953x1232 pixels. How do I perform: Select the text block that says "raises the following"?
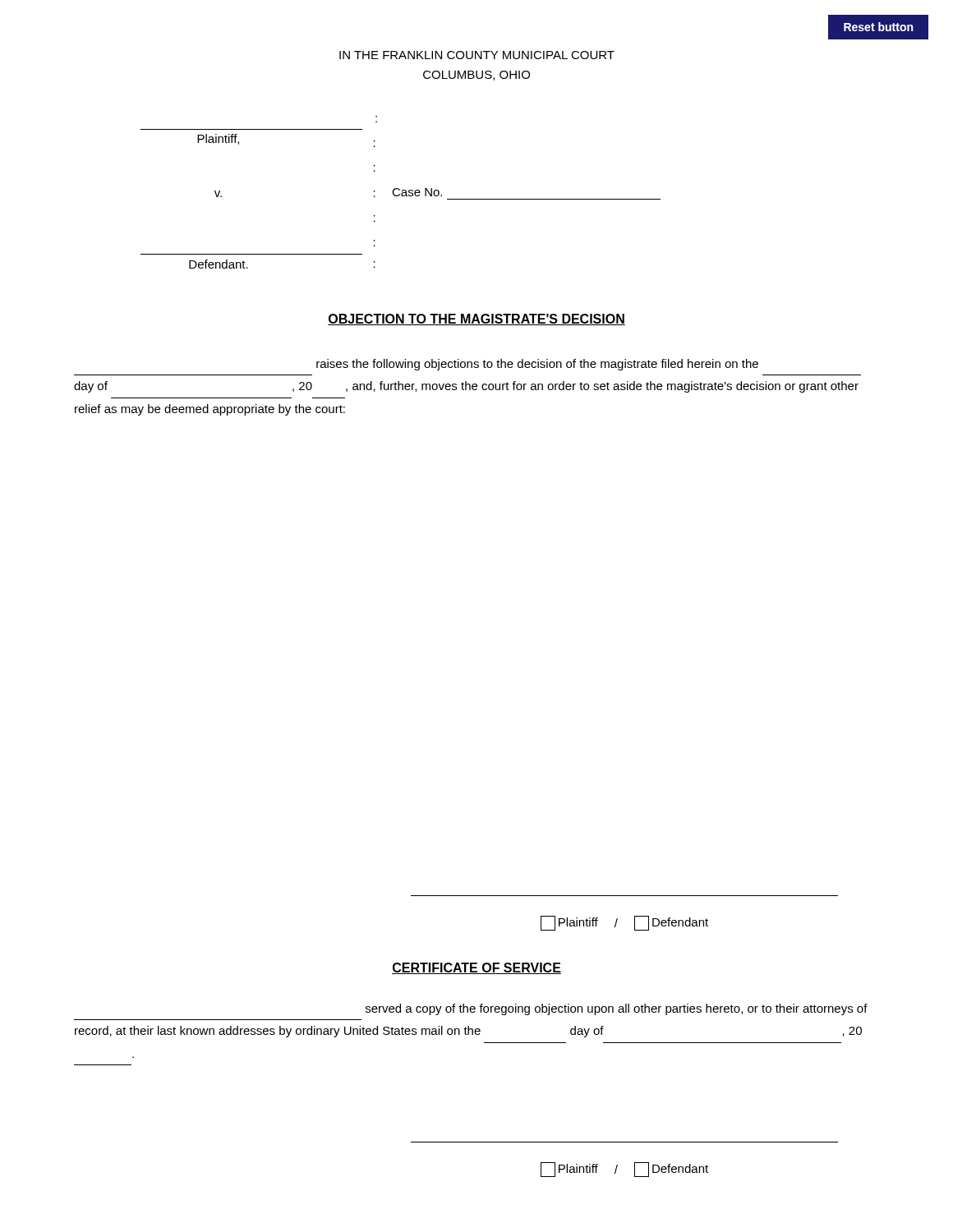(x=467, y=384)
